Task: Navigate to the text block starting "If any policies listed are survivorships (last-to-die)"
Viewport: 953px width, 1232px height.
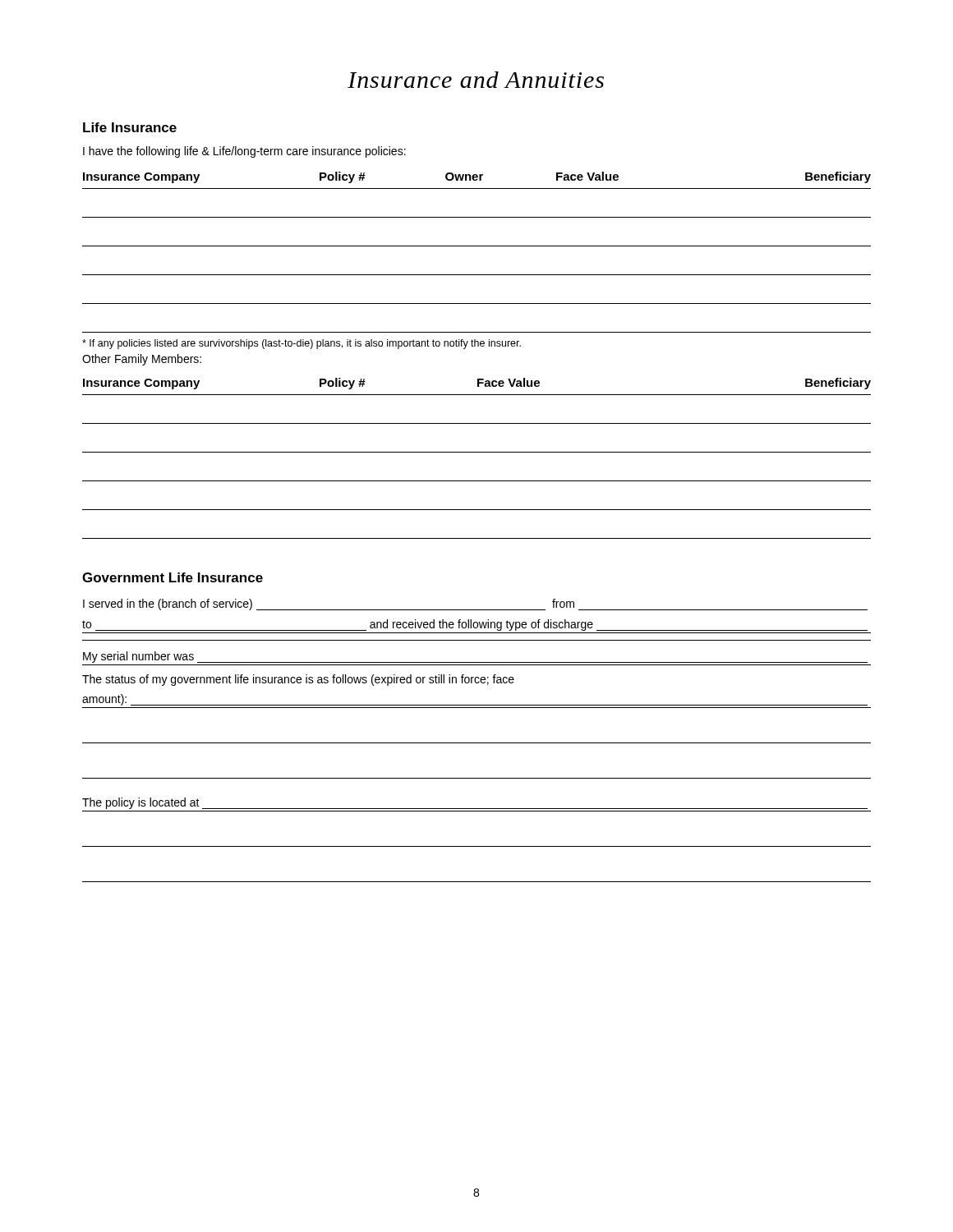Action: coord(302,343)
